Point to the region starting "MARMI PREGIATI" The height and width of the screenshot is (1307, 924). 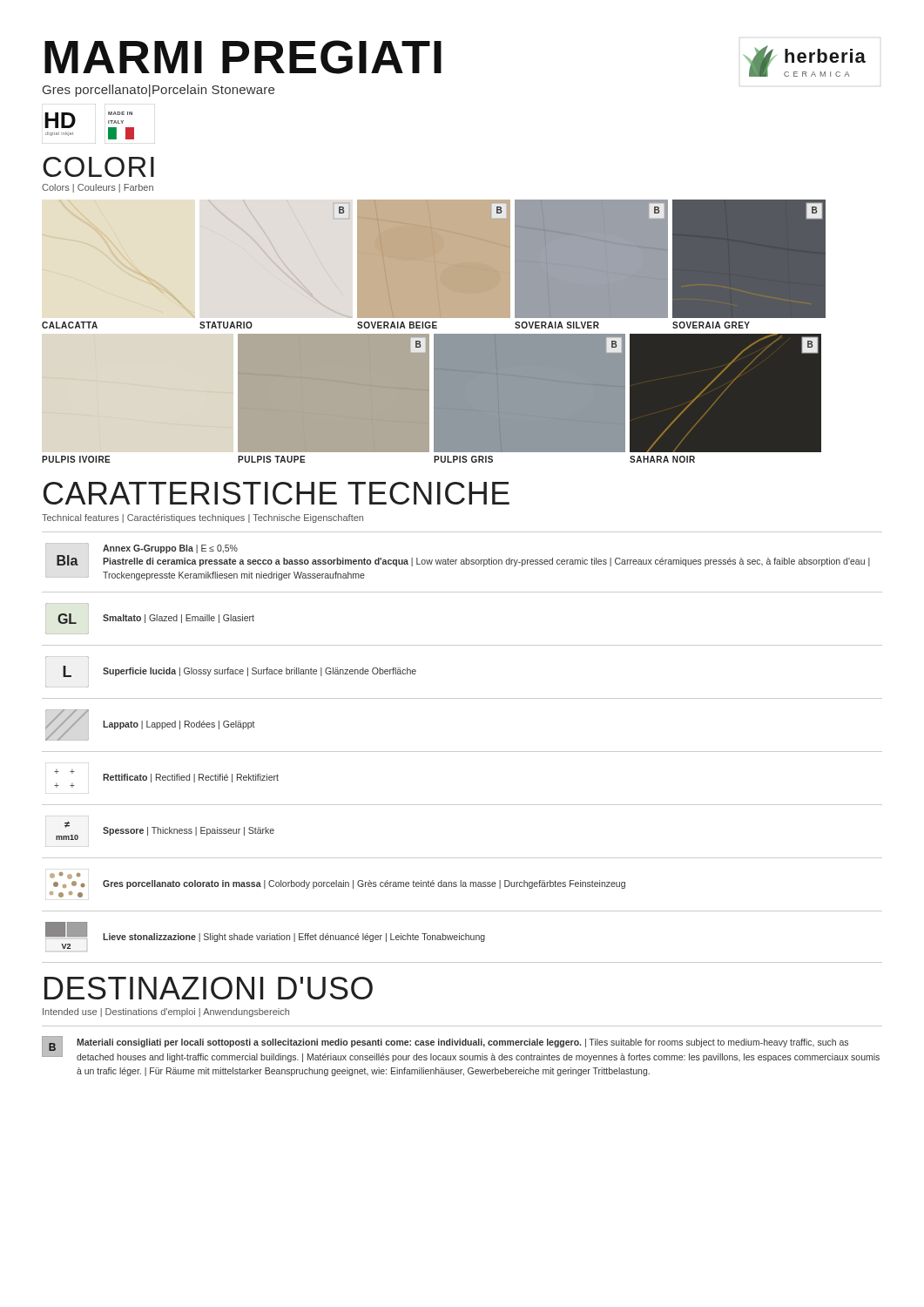pos(243,57)
